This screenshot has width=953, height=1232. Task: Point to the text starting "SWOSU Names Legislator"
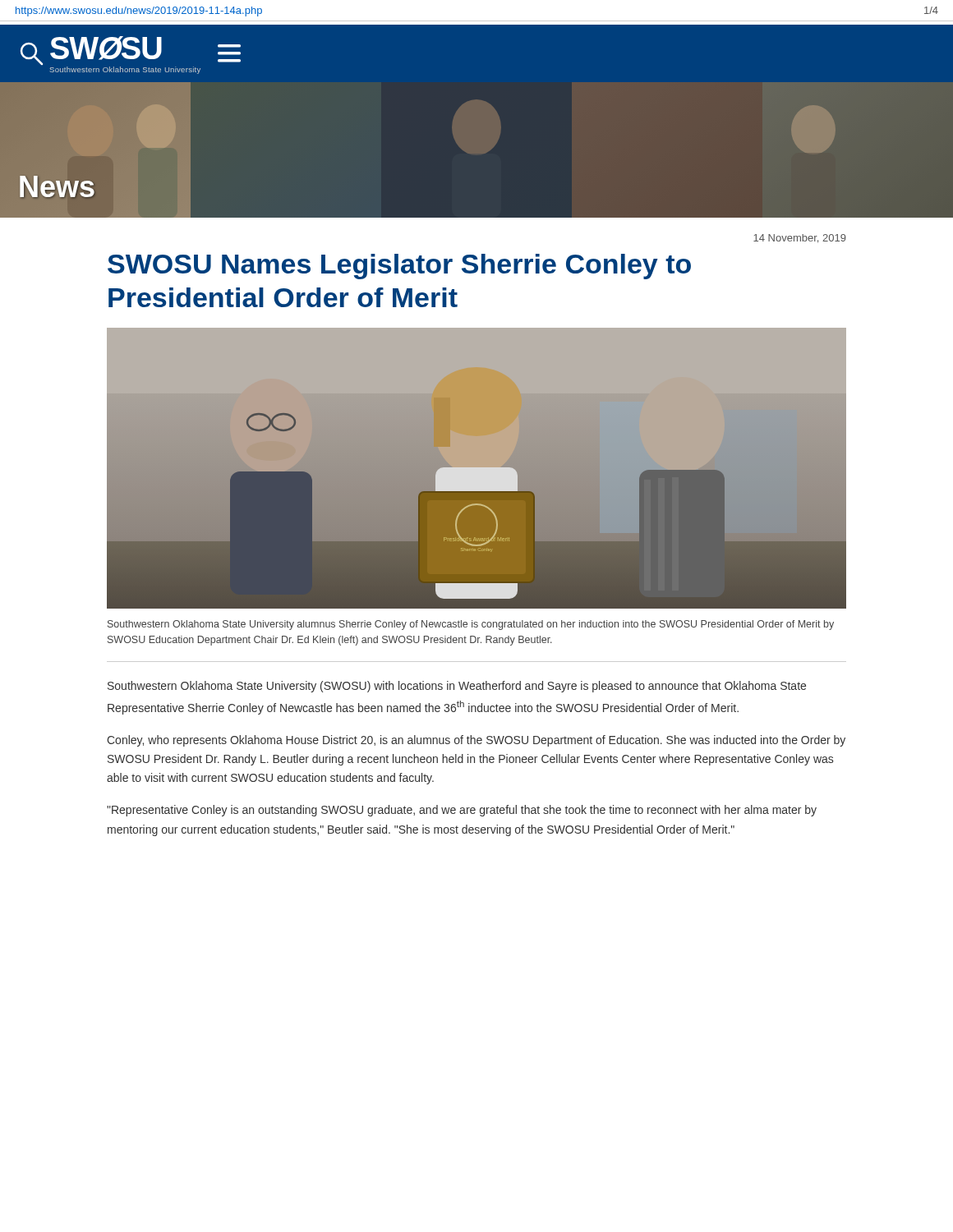[399, 280]
